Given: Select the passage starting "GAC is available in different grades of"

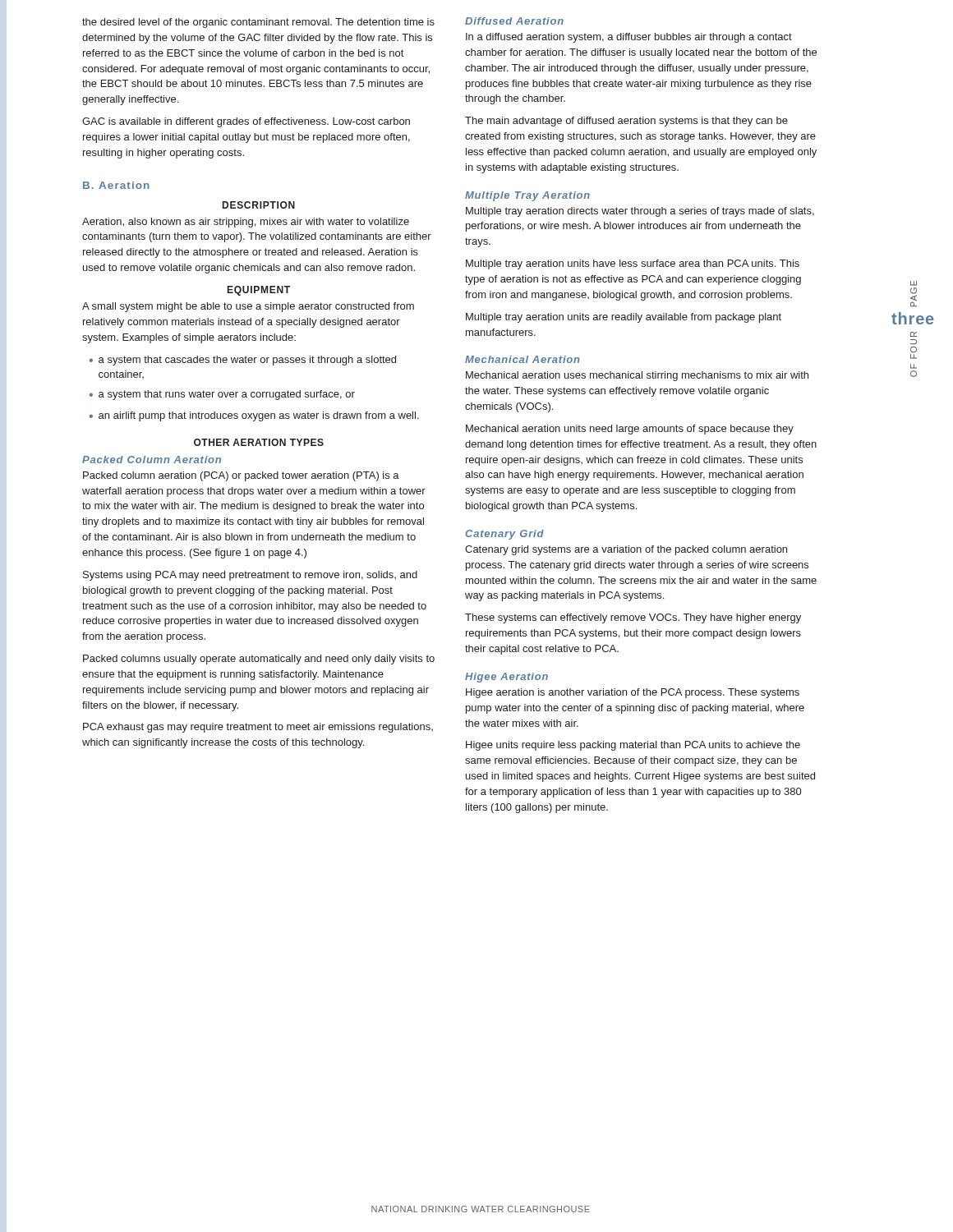Looking at the screenshot, I should [259, 137].
